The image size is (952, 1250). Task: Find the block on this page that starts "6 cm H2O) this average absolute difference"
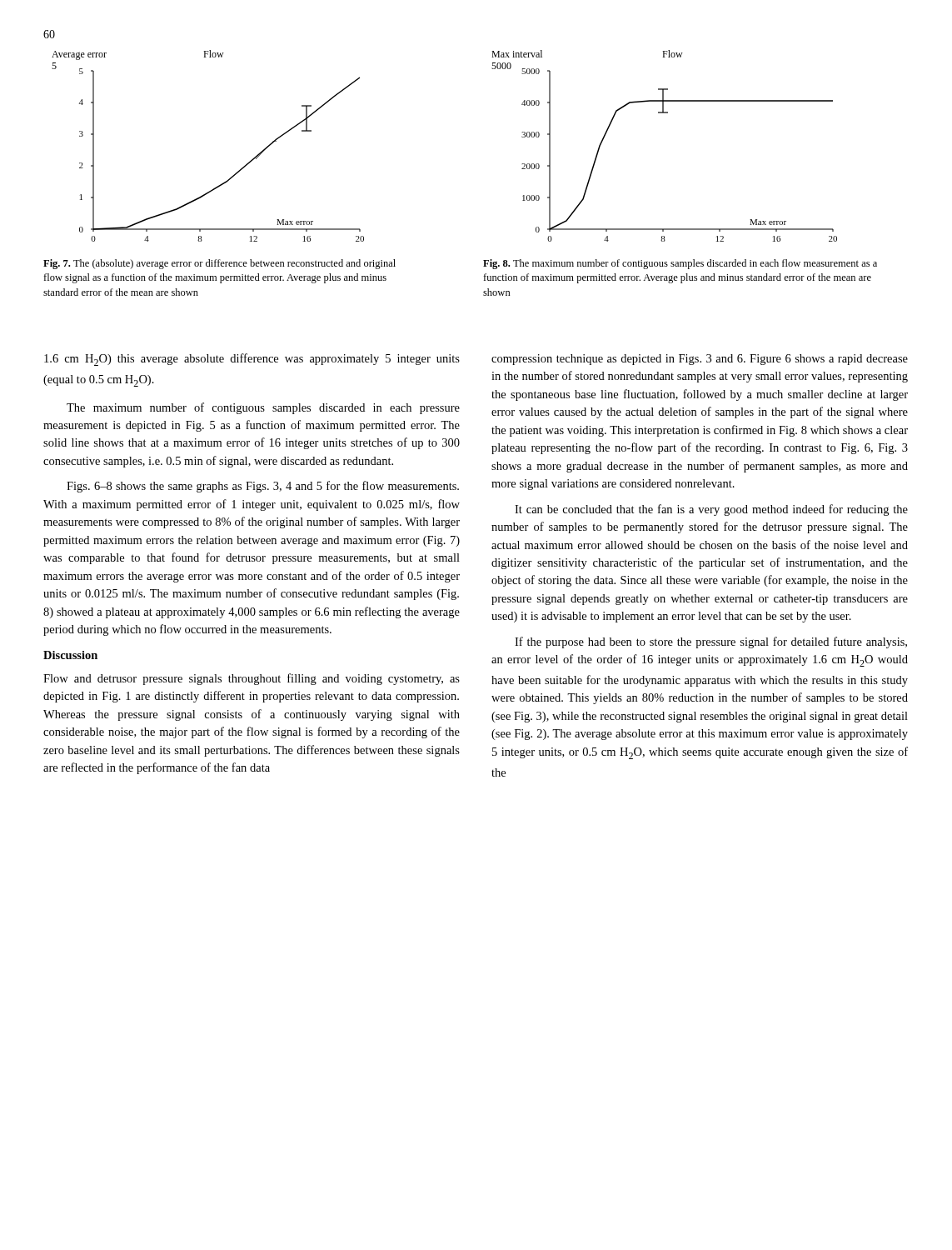[x=252, y=370]
